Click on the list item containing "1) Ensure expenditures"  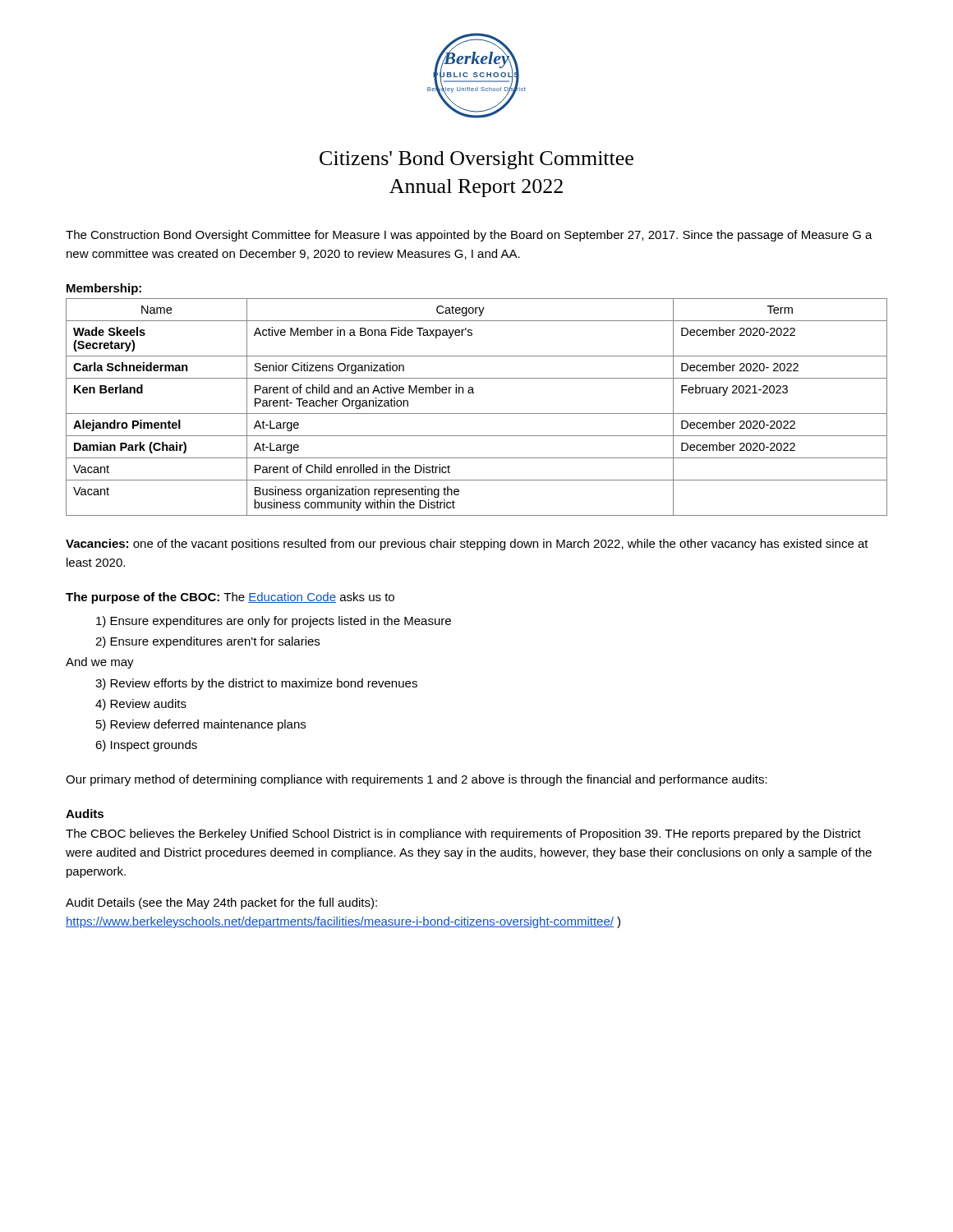[273, 620]
